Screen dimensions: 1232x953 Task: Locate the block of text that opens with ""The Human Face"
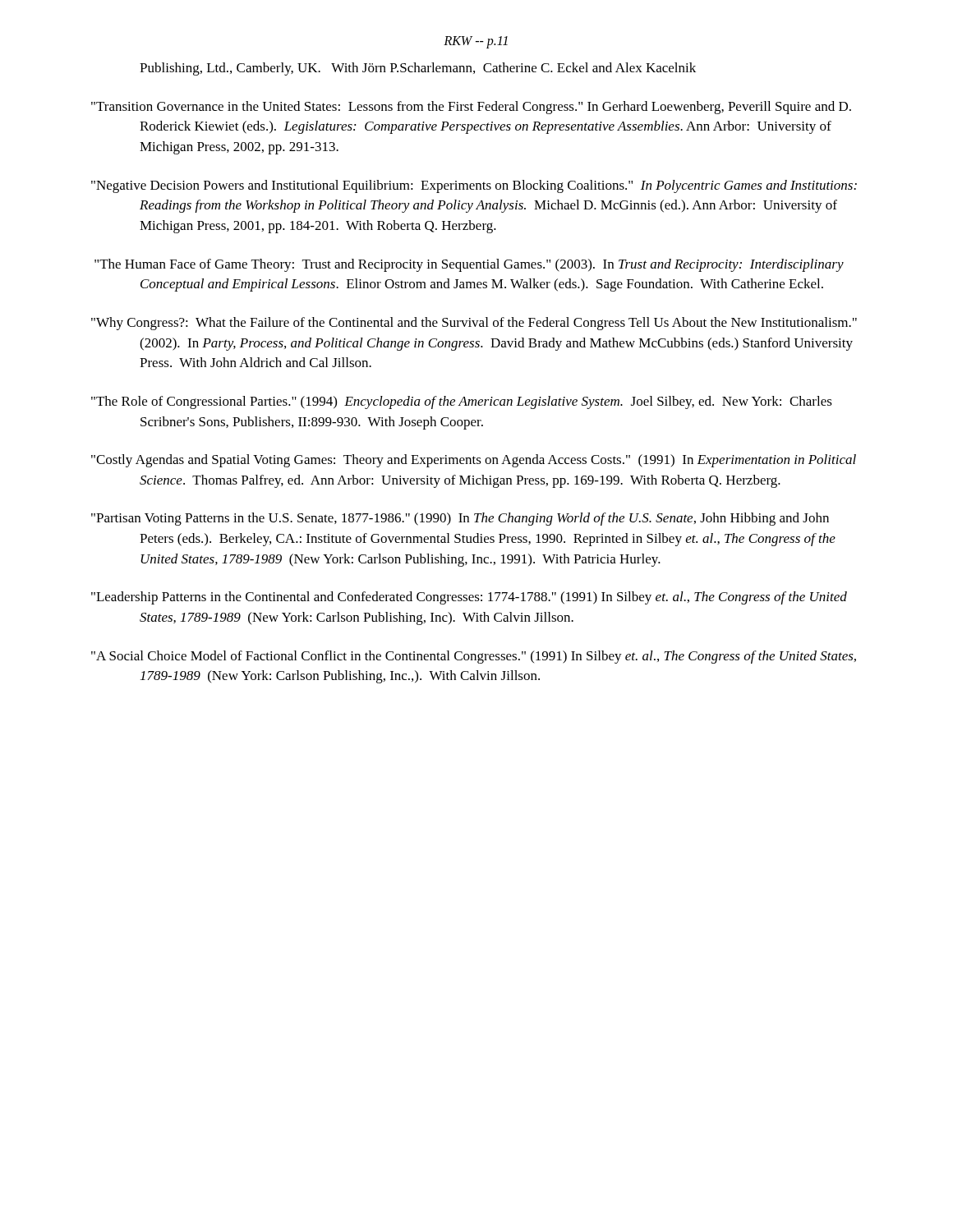tap(467, 274)
